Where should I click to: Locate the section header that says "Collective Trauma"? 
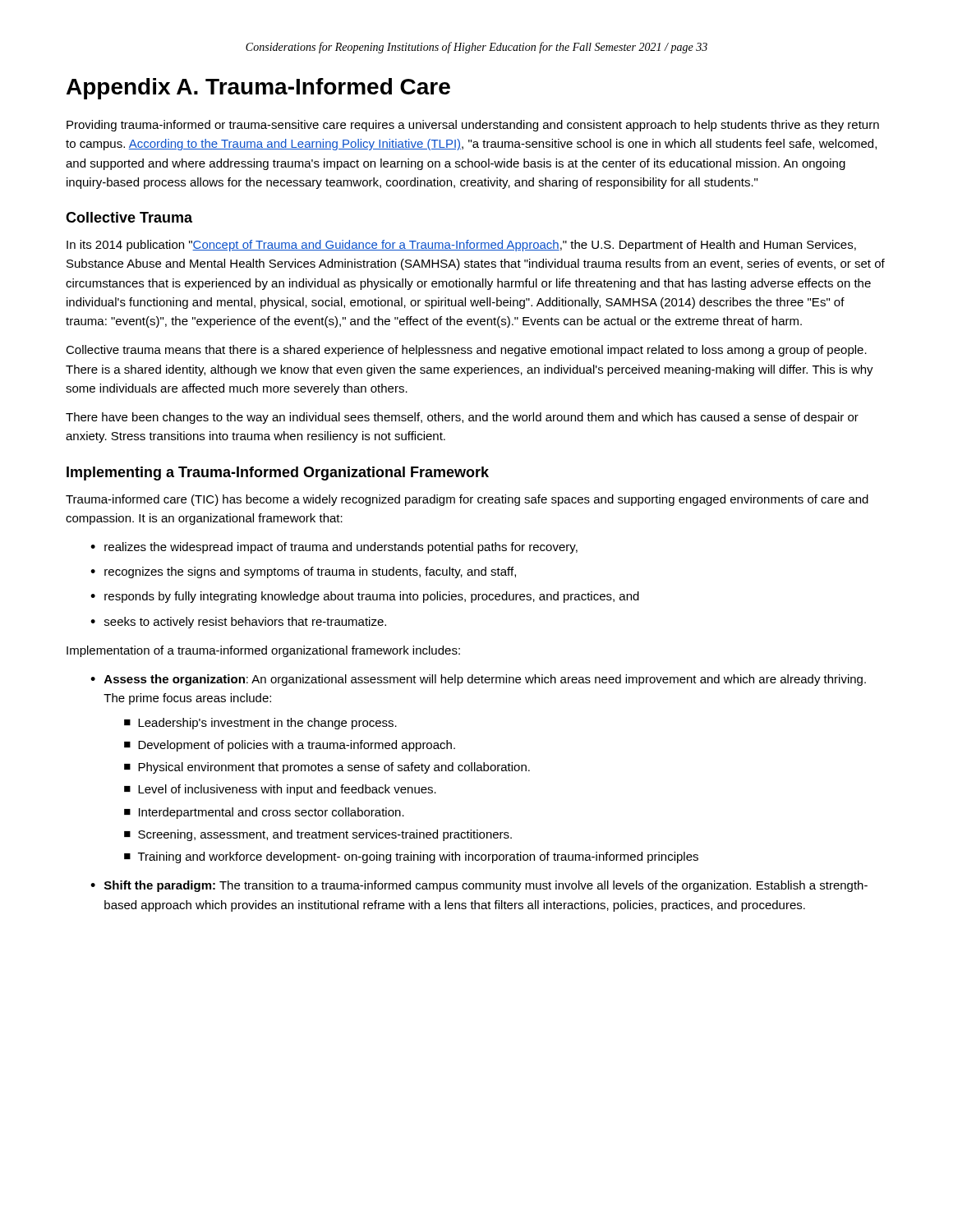129,218
